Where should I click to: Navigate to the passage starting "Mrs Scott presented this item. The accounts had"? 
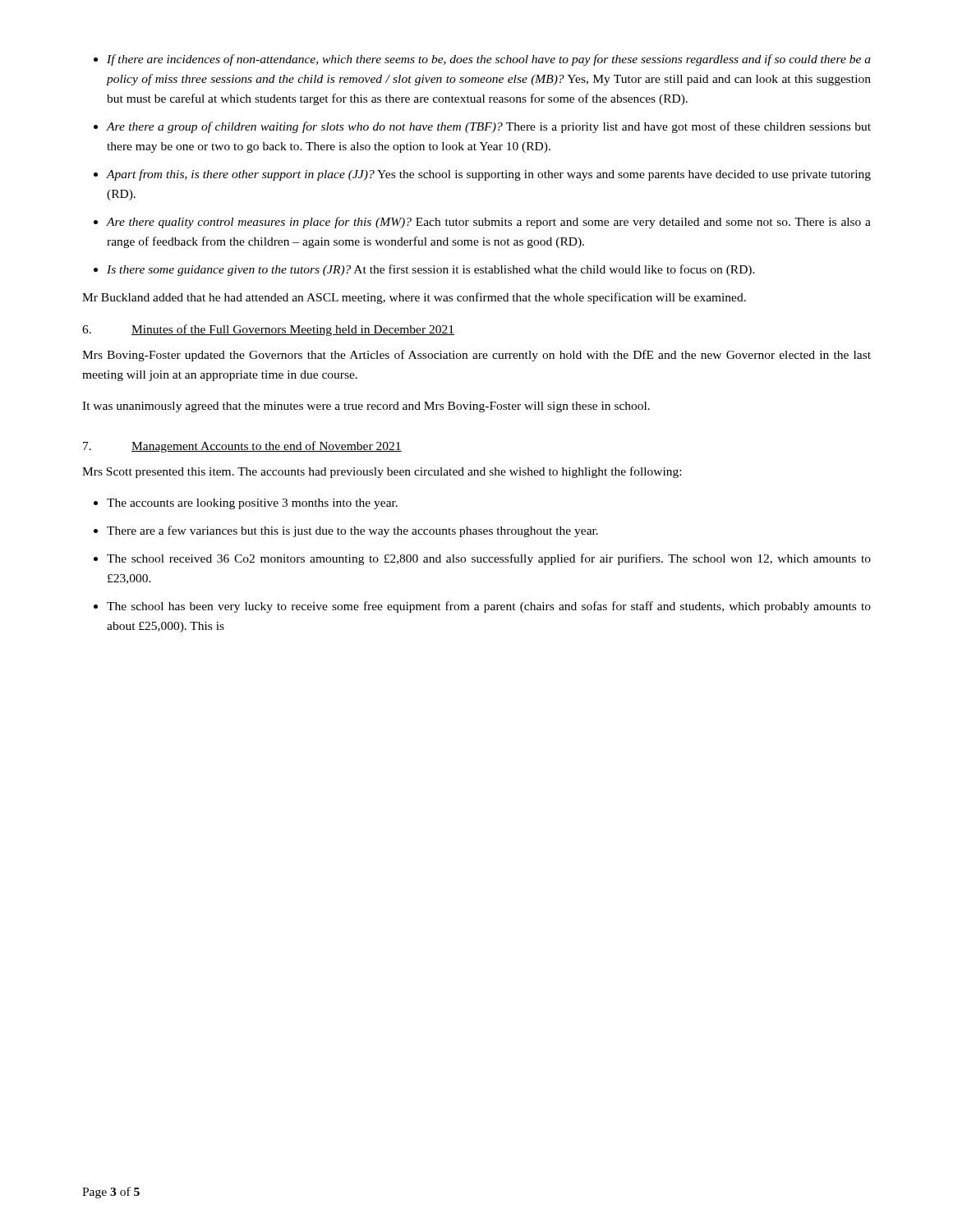pos(382,471)
